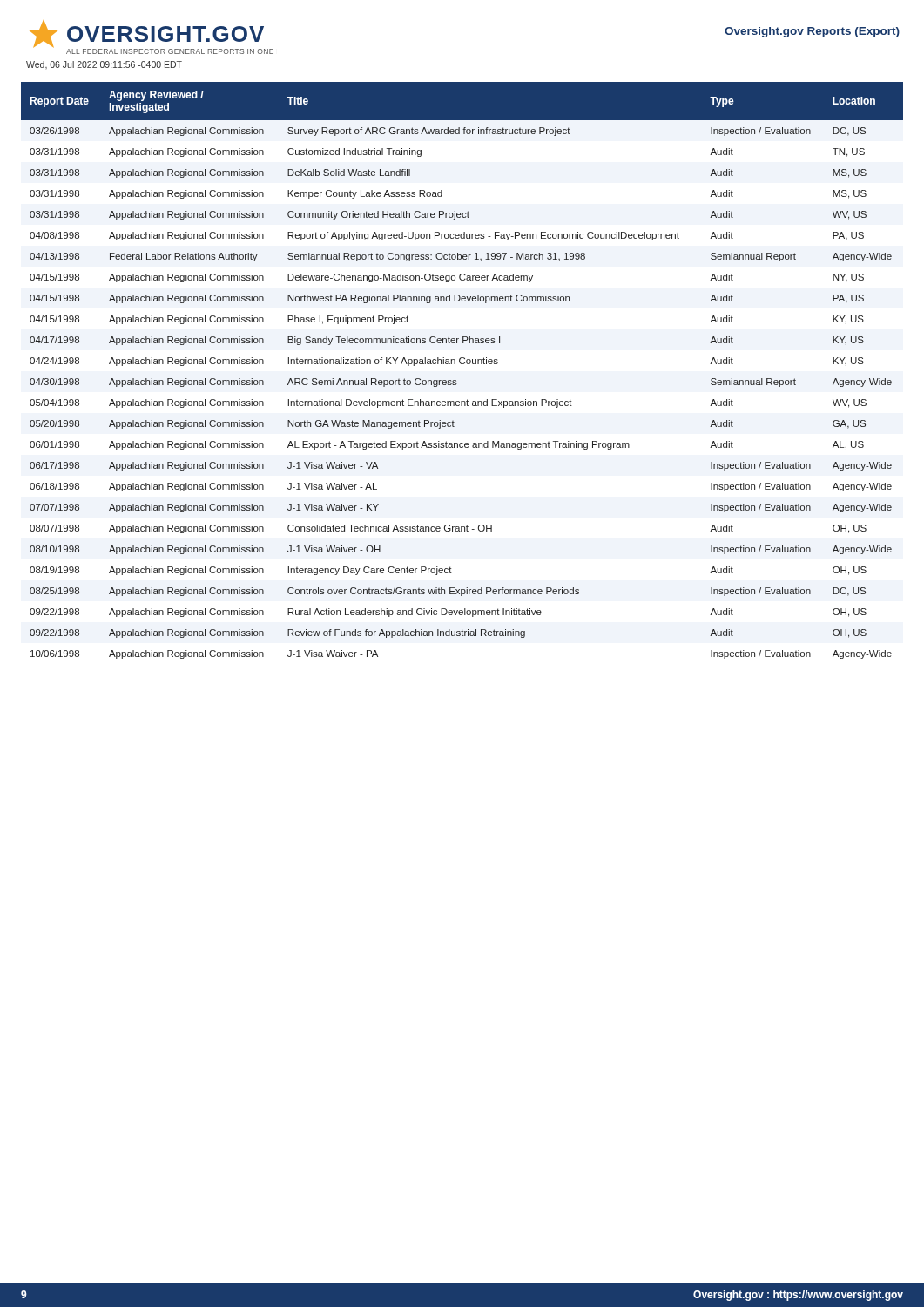
Task: Select a logo
Action: (151, 43)
